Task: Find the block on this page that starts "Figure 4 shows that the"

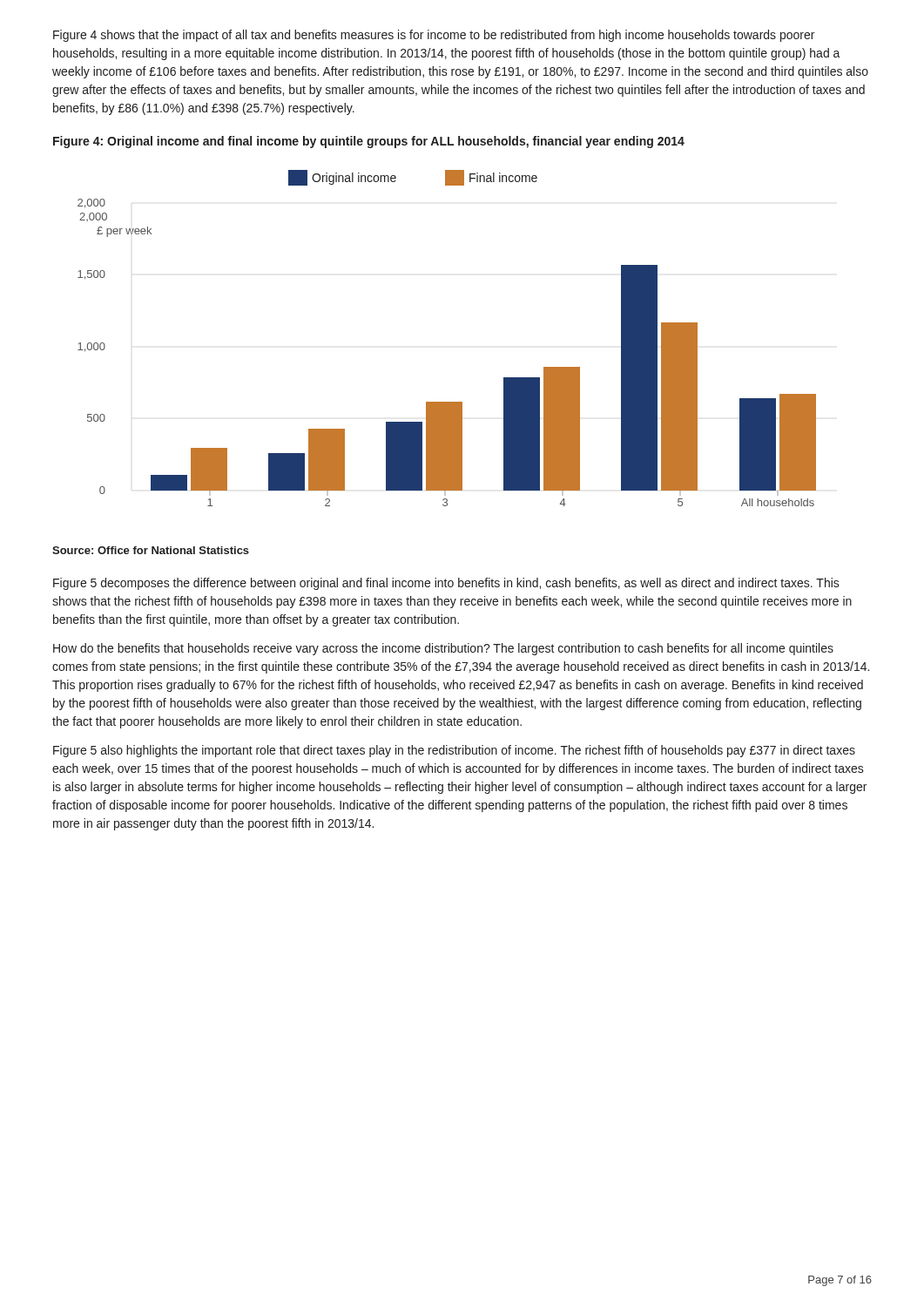Action: coord(462,72)
